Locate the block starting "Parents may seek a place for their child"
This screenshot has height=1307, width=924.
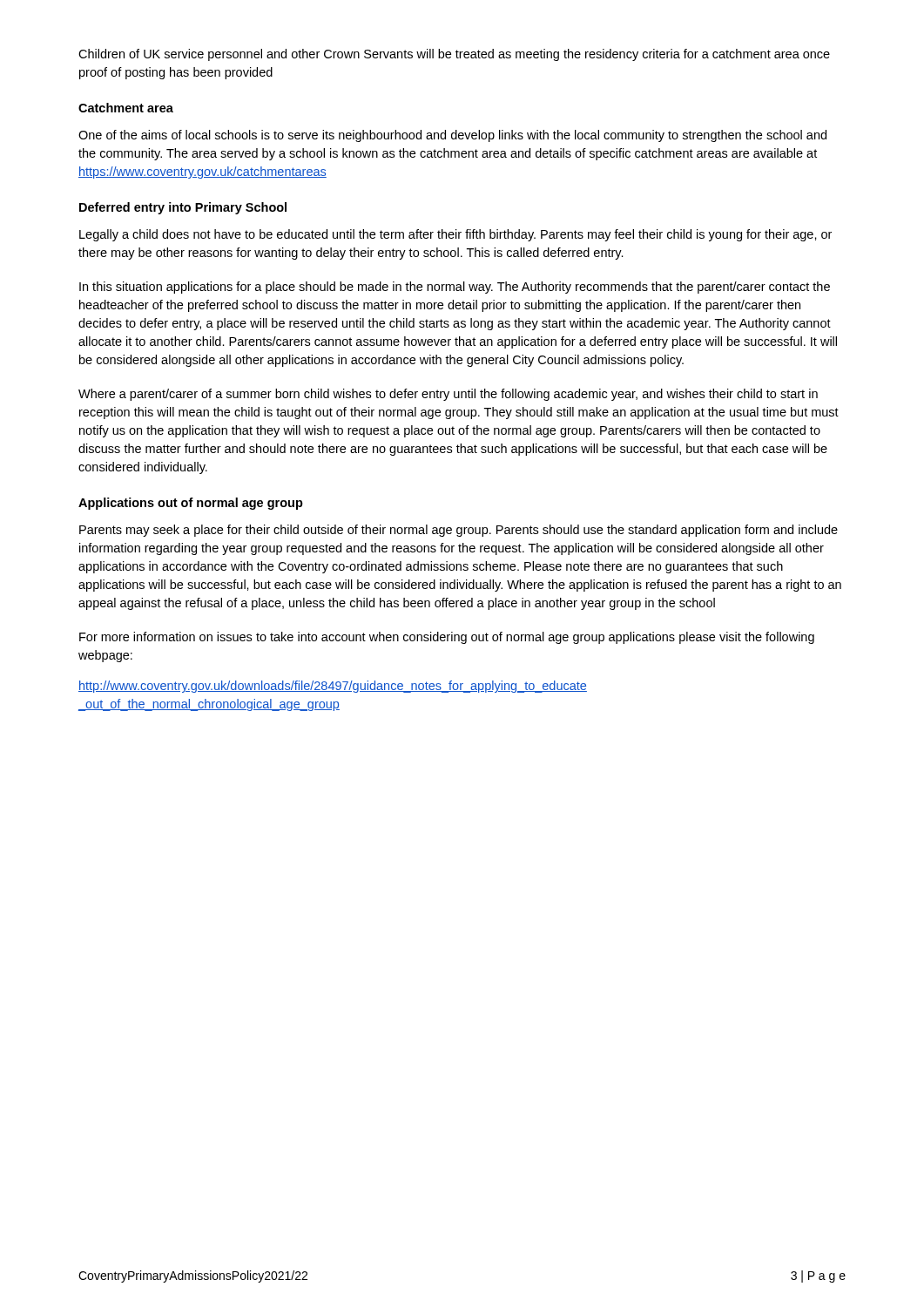460,567
